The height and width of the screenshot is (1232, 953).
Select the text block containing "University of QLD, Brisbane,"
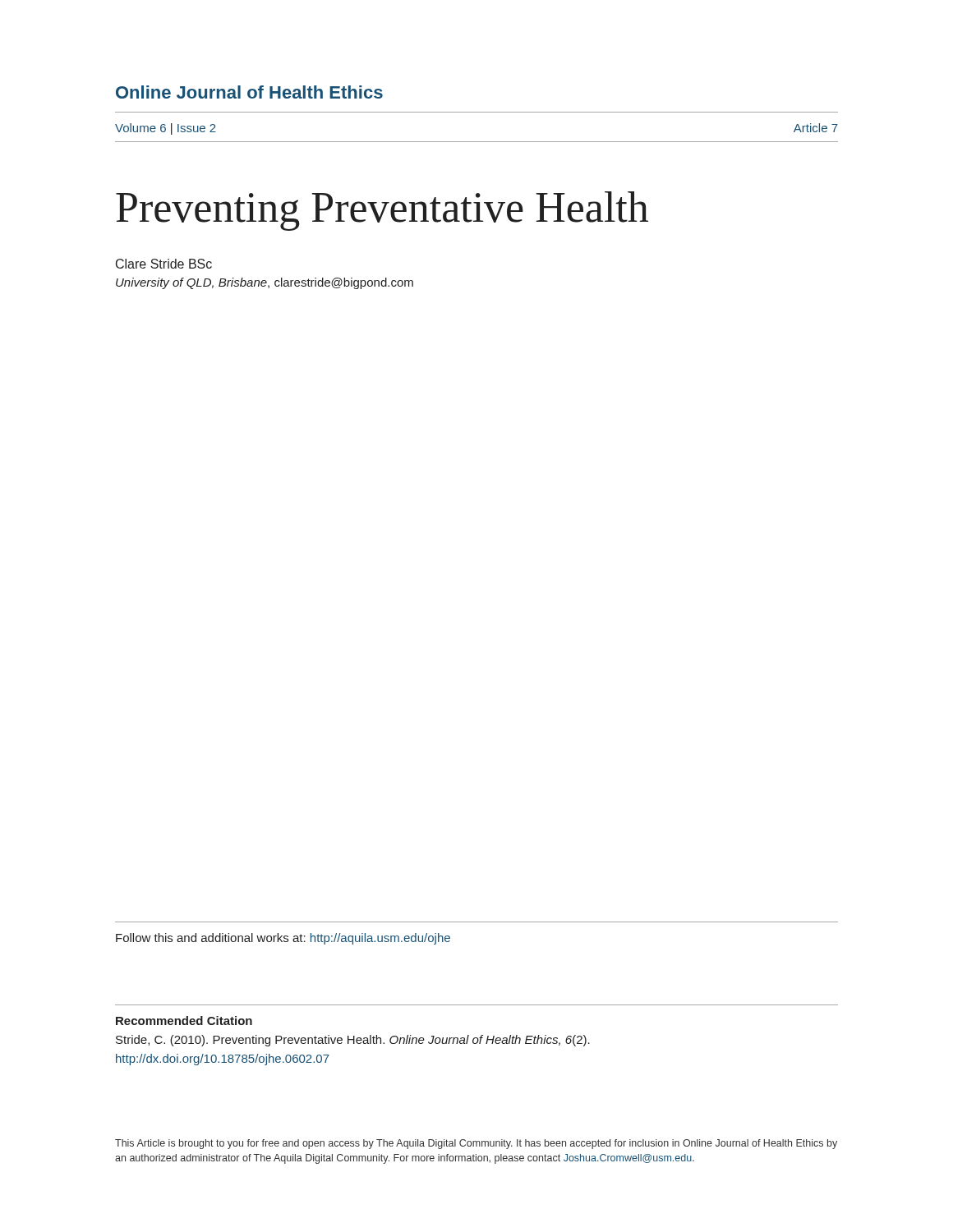click(264, 282)
